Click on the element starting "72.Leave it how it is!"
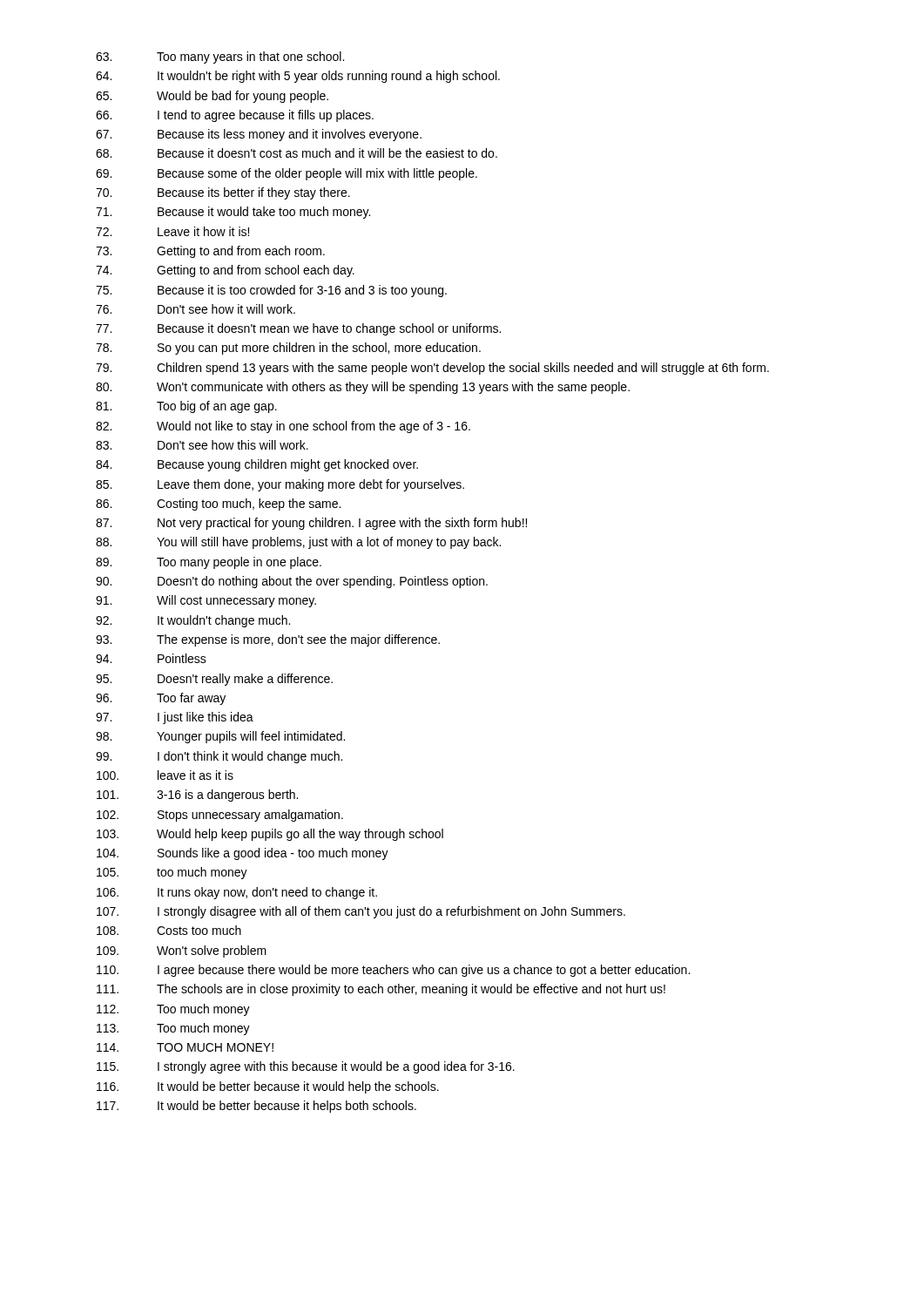This screenshot has width=924, height=1307. (172, 231)
